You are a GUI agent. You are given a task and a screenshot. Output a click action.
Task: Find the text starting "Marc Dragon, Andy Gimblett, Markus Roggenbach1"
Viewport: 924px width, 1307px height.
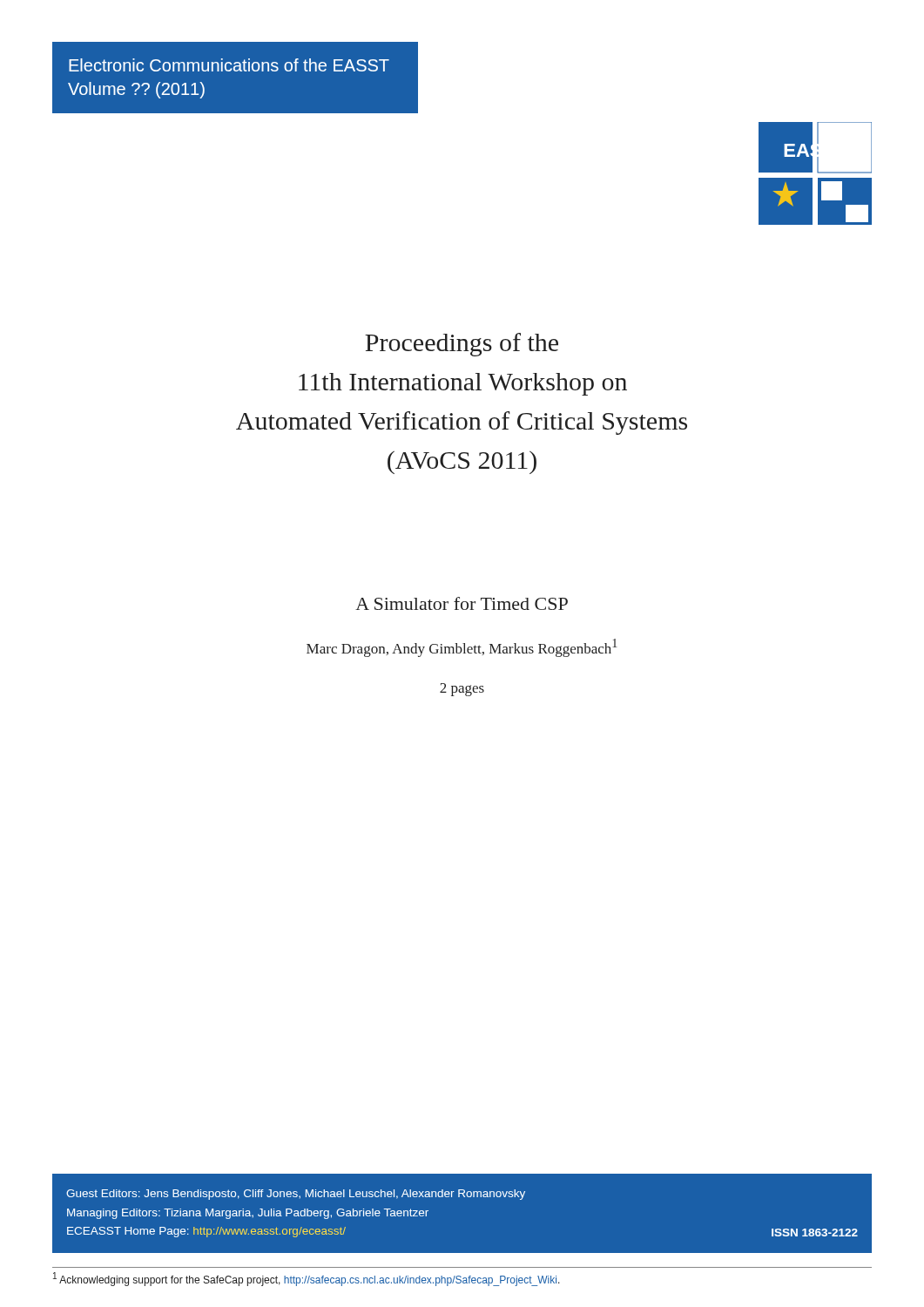coord(462,646)
